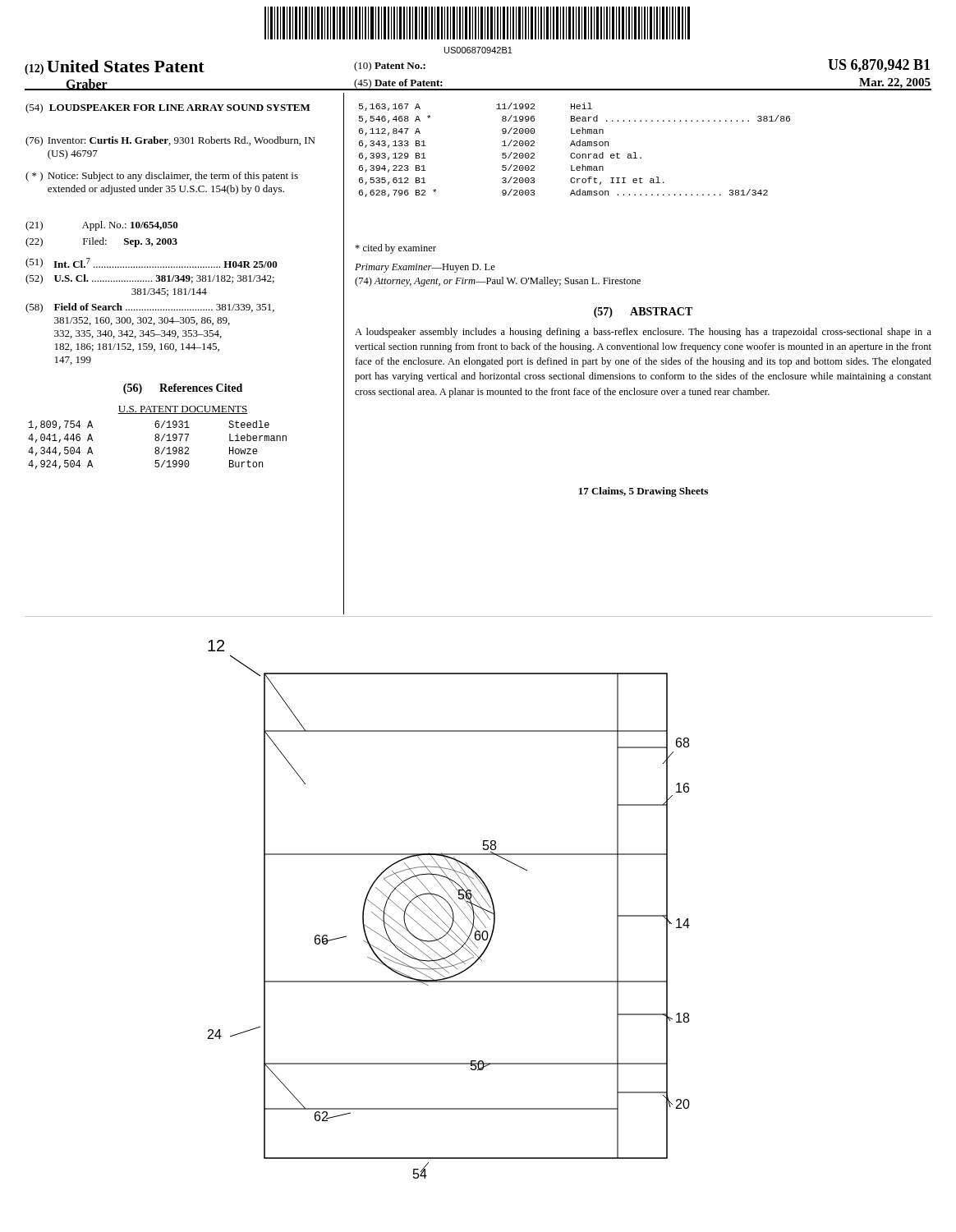Find the block starting "(52) U.S. Cl. ....................... 381/349; 381/182; 381/342;"

[x=183, y=285]
